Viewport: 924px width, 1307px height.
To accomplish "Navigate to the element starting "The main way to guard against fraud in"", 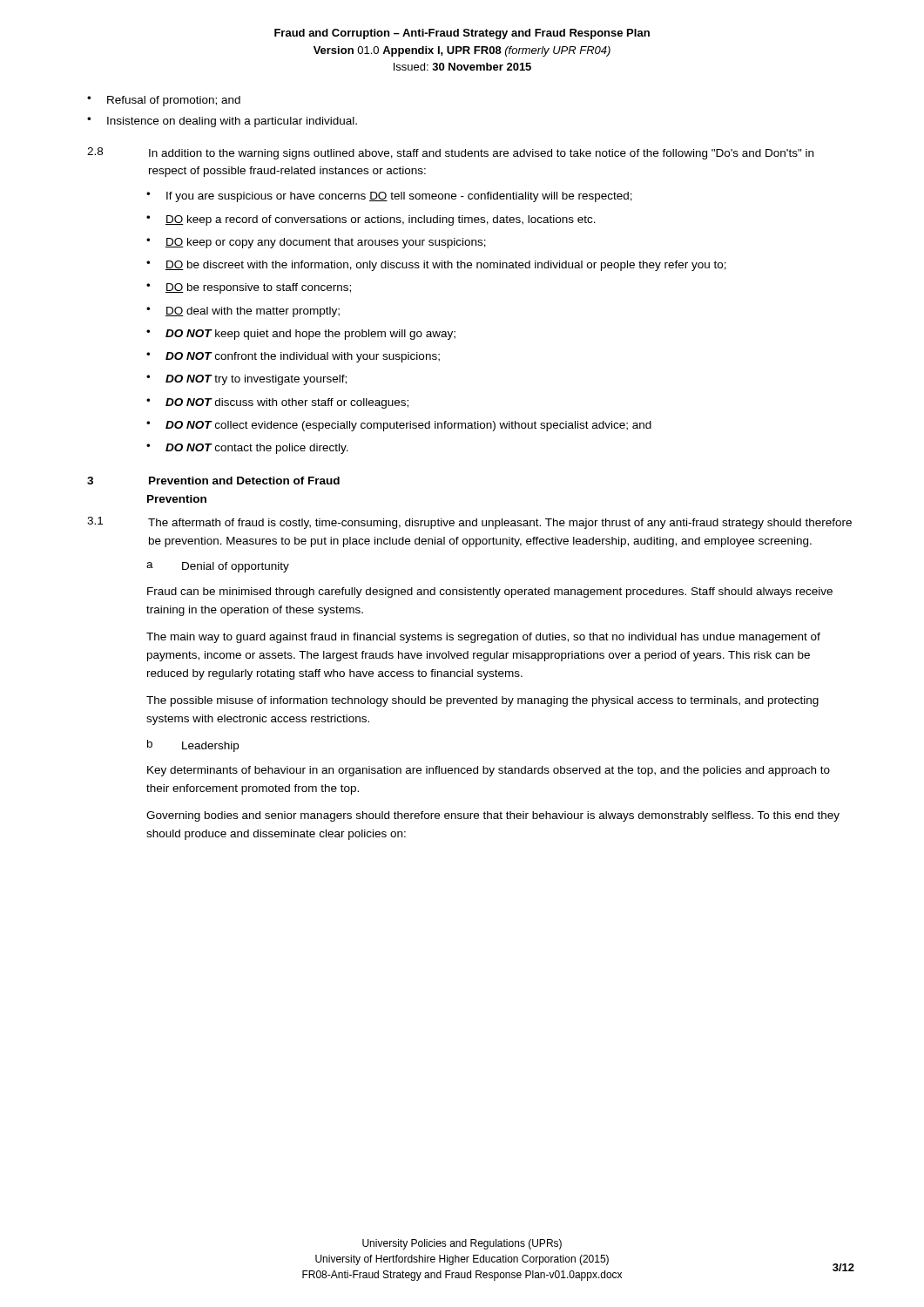I will [x=483, y=655].
